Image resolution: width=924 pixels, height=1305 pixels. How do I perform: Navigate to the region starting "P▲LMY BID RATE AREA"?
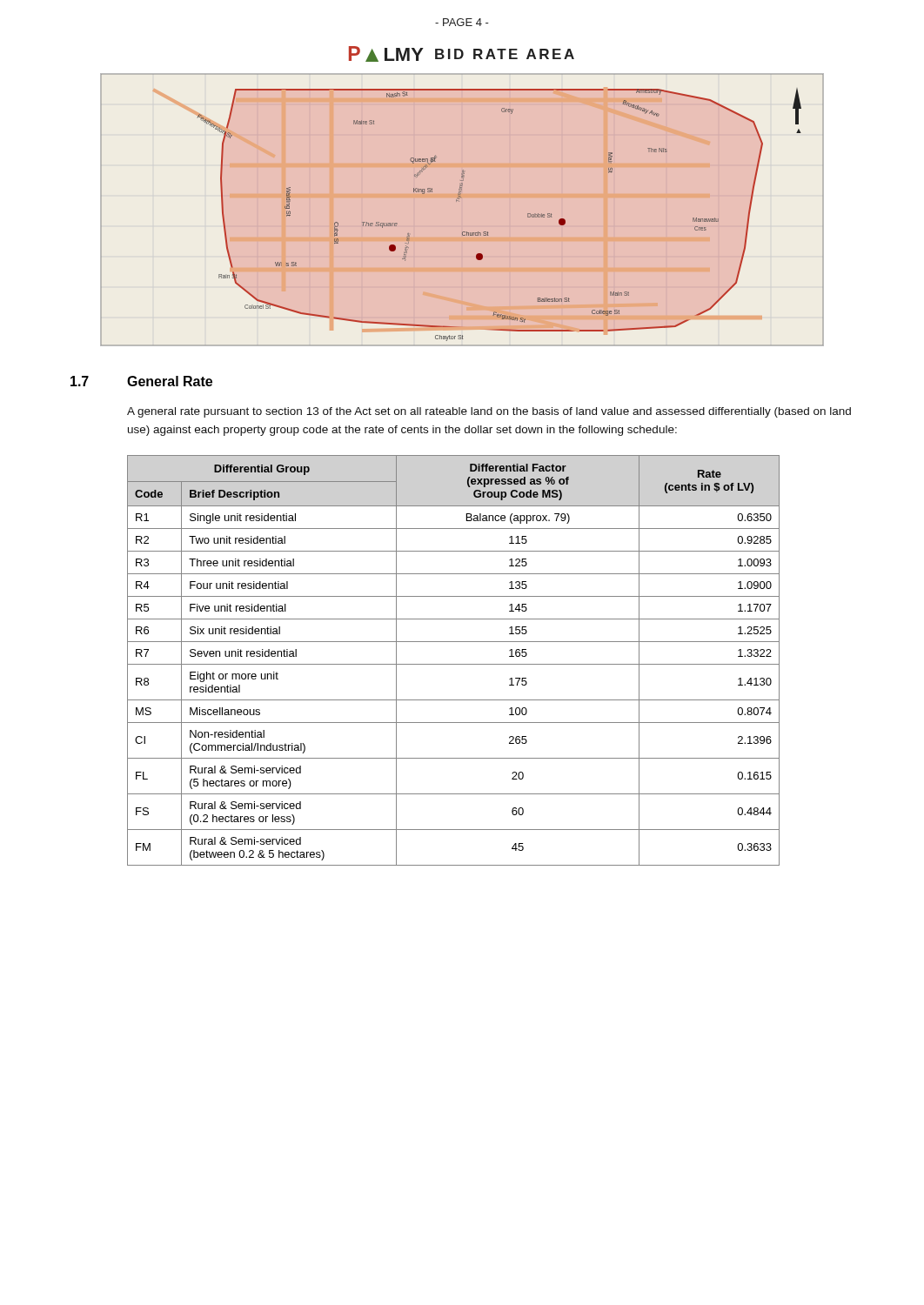click(462, 54)
